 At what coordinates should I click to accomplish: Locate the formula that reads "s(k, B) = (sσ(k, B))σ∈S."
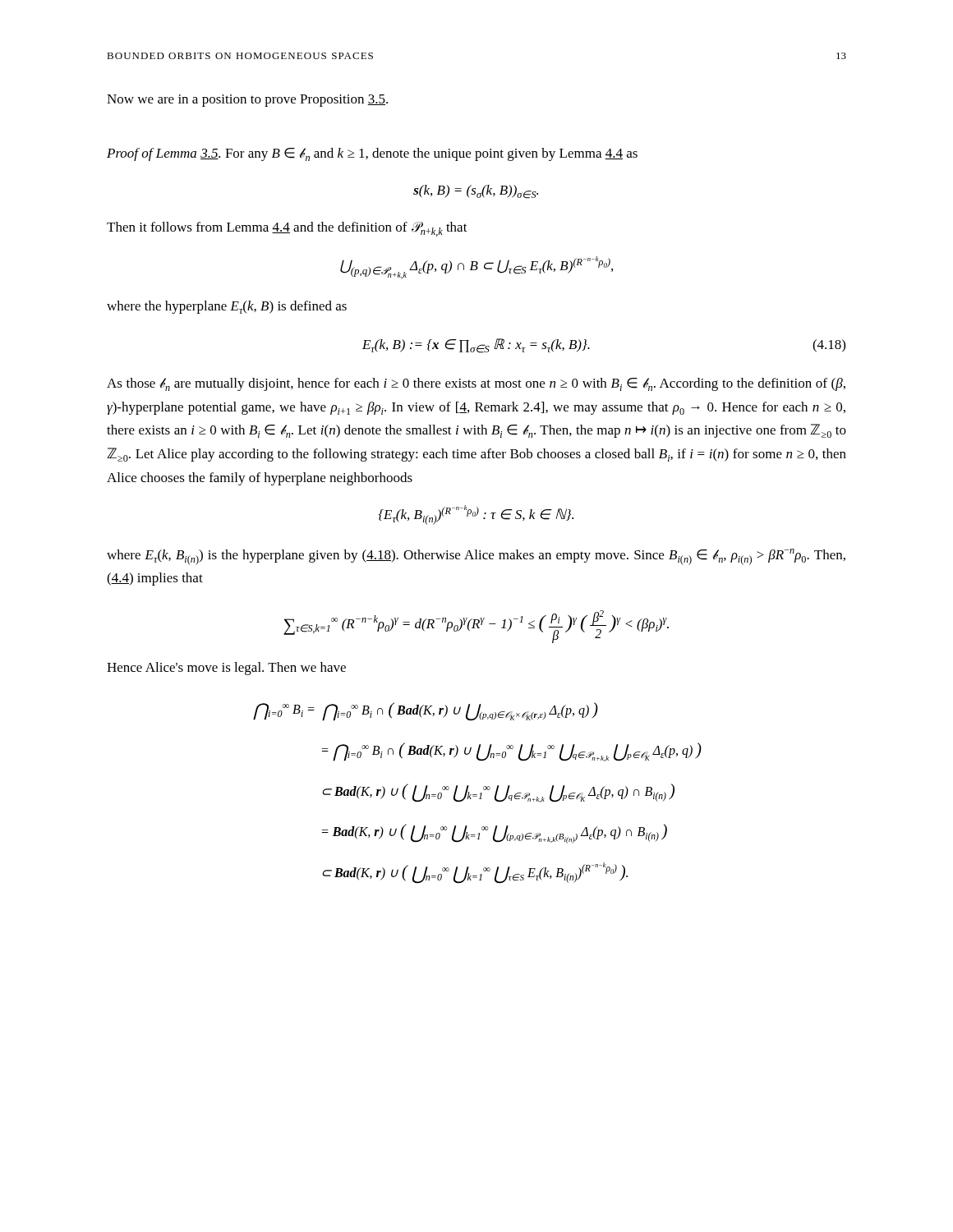476,191
